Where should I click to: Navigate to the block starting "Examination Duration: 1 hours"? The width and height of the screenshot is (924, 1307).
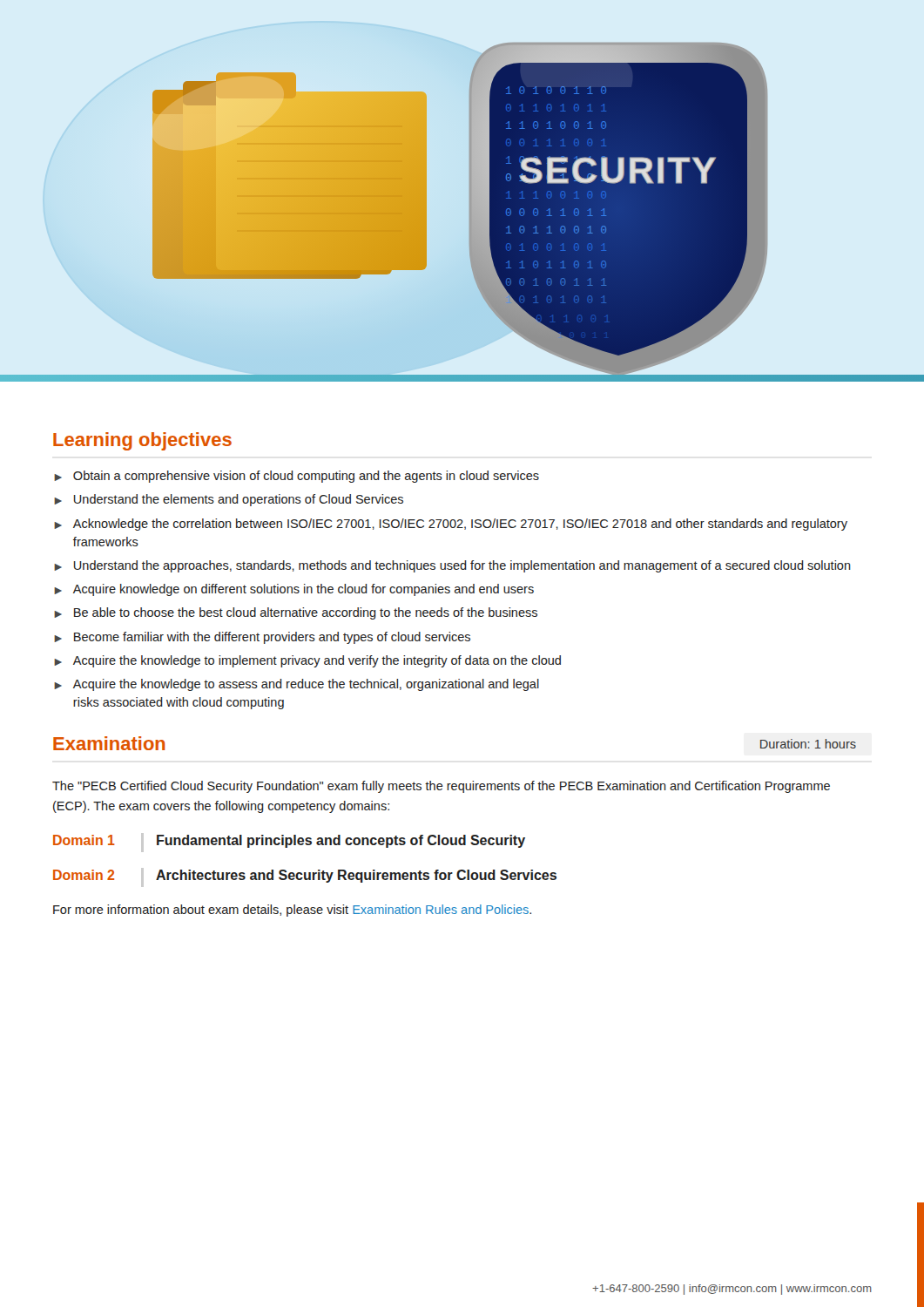point(106,743)
